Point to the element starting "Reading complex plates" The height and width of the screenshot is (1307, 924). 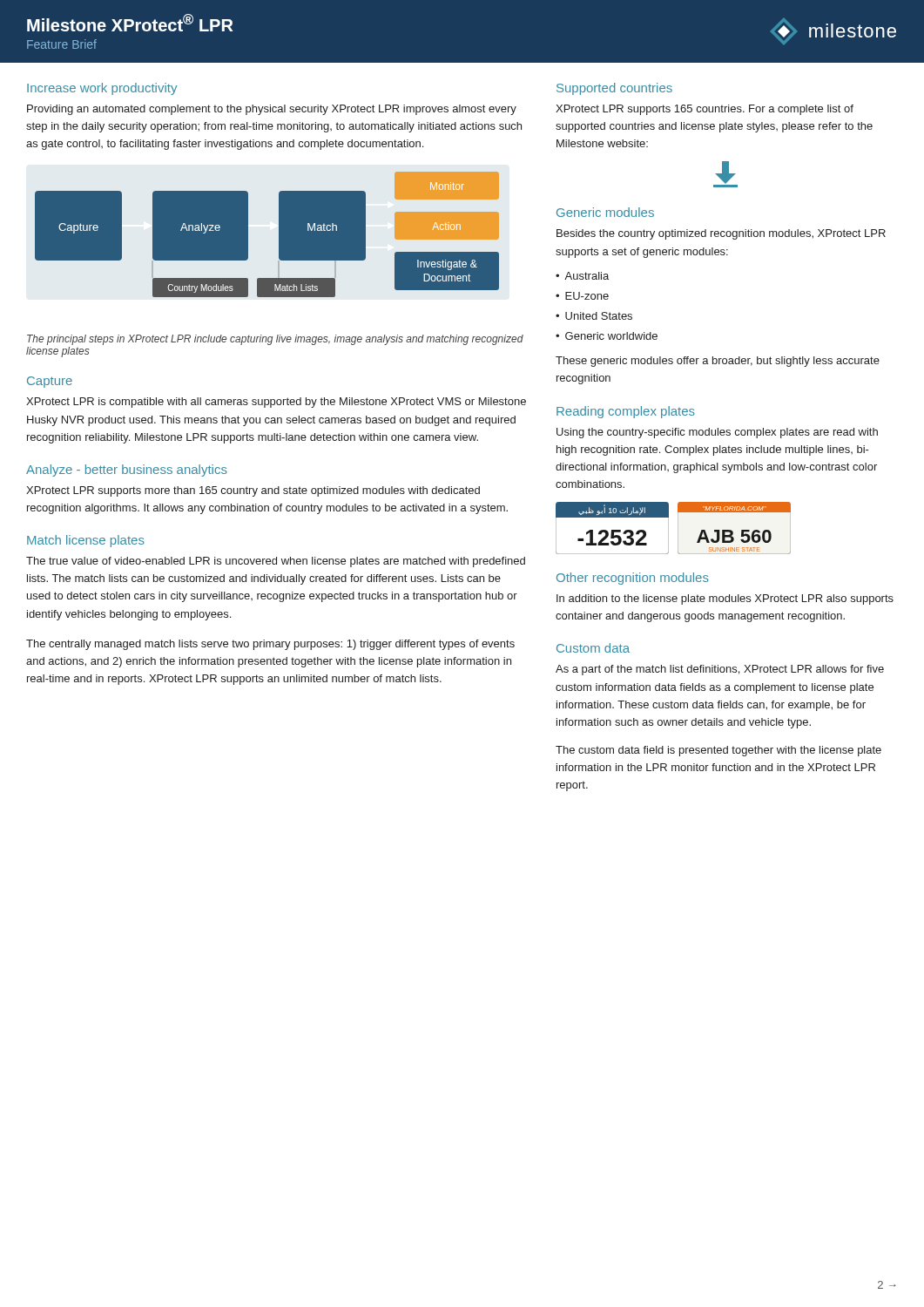[x=625, y=410]
